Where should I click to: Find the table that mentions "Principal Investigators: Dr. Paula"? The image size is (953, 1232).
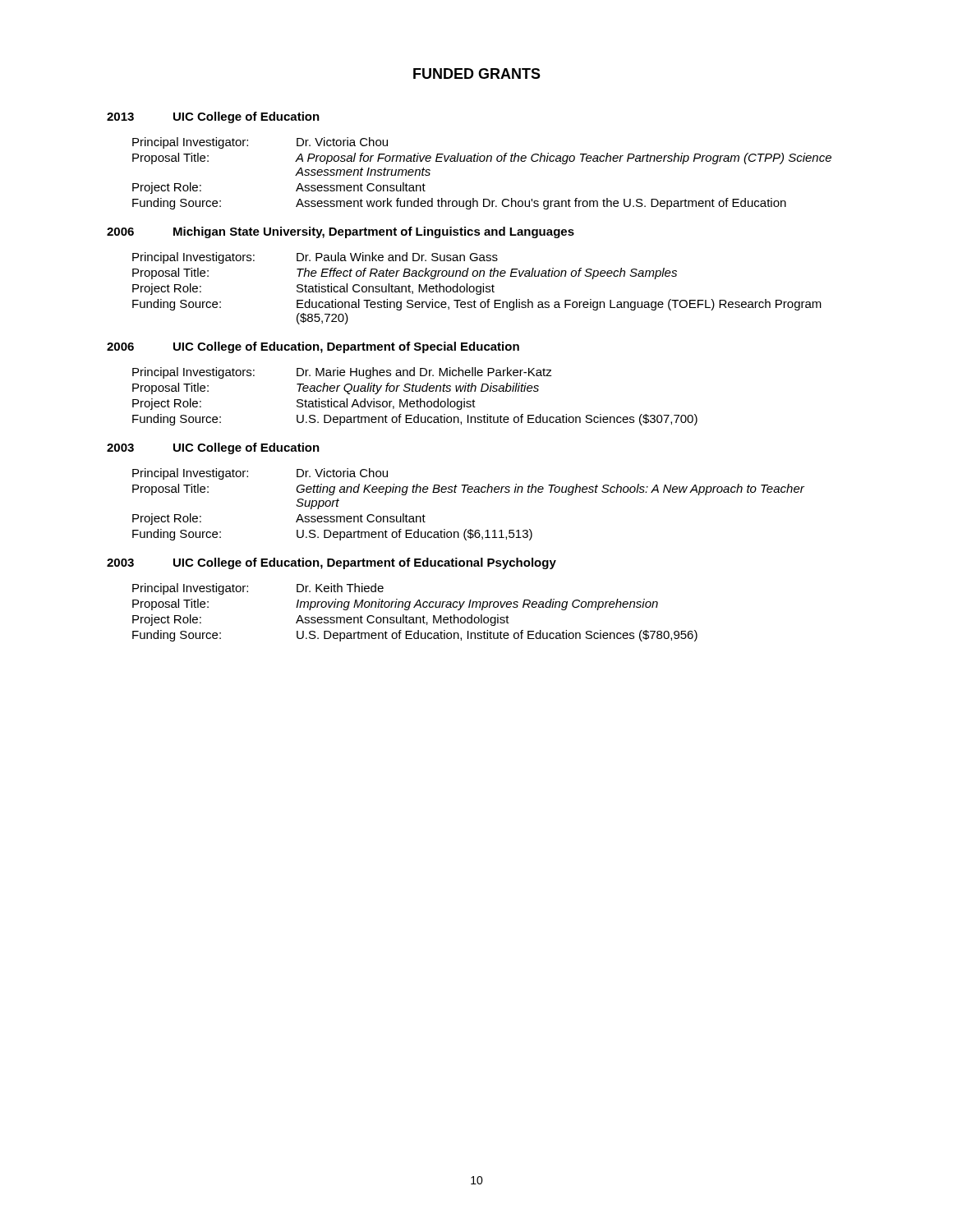489,287
